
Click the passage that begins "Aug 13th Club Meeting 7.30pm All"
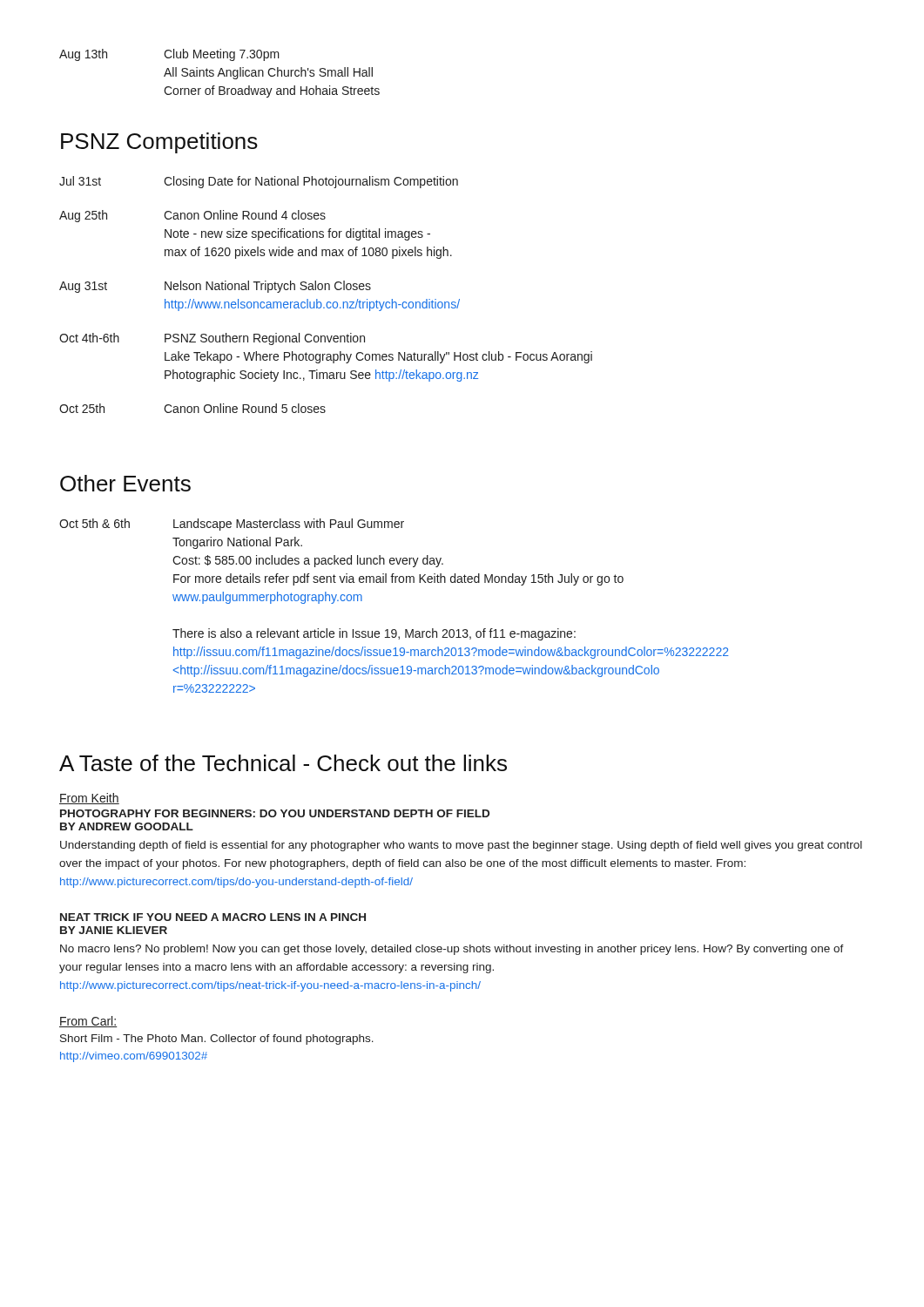coord(220,73)
